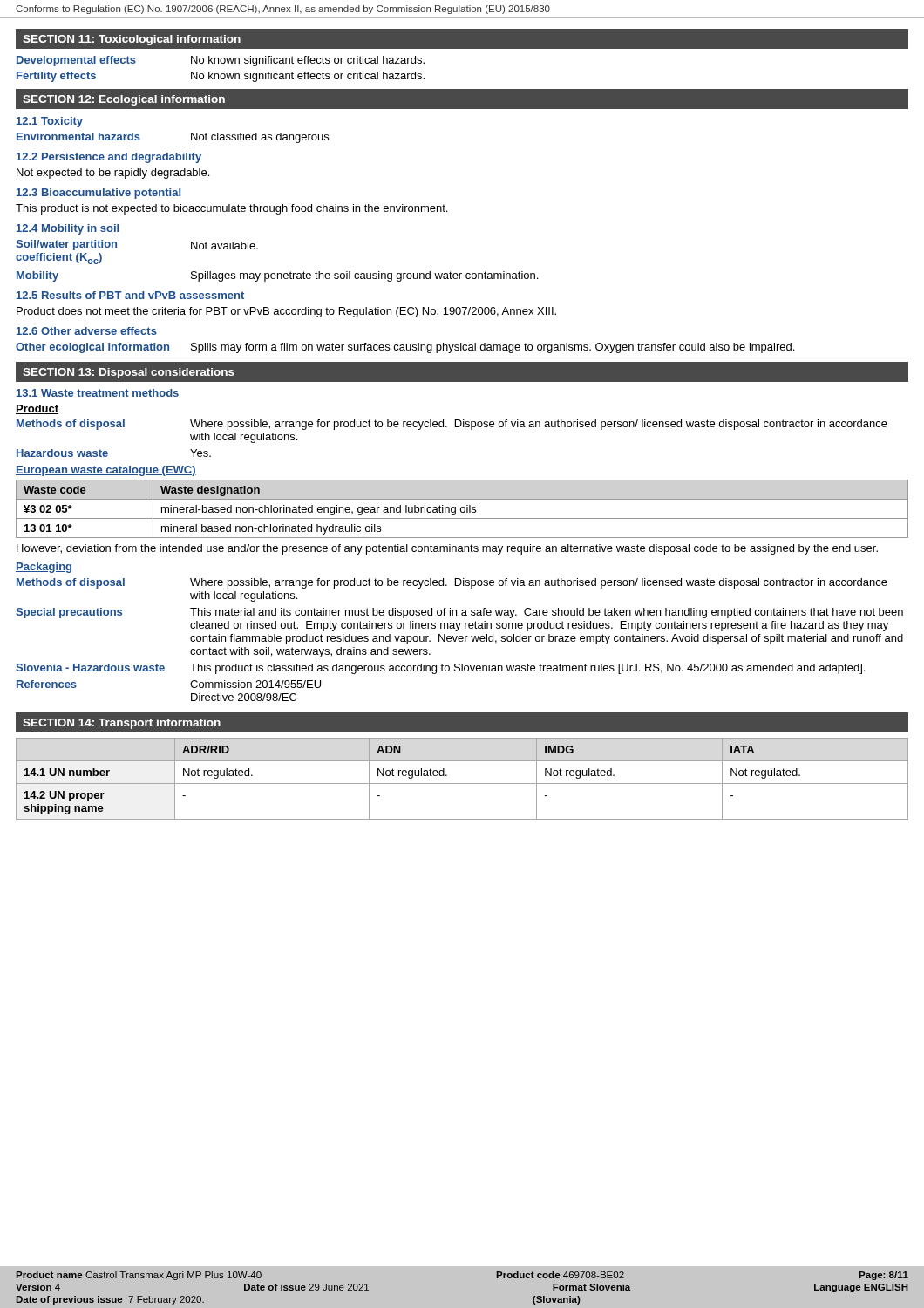Click on the section header with the text "12.5 Results of PBT and vPvB assessment"
Screen dimensions: 1308x924
tap(130, 295)
